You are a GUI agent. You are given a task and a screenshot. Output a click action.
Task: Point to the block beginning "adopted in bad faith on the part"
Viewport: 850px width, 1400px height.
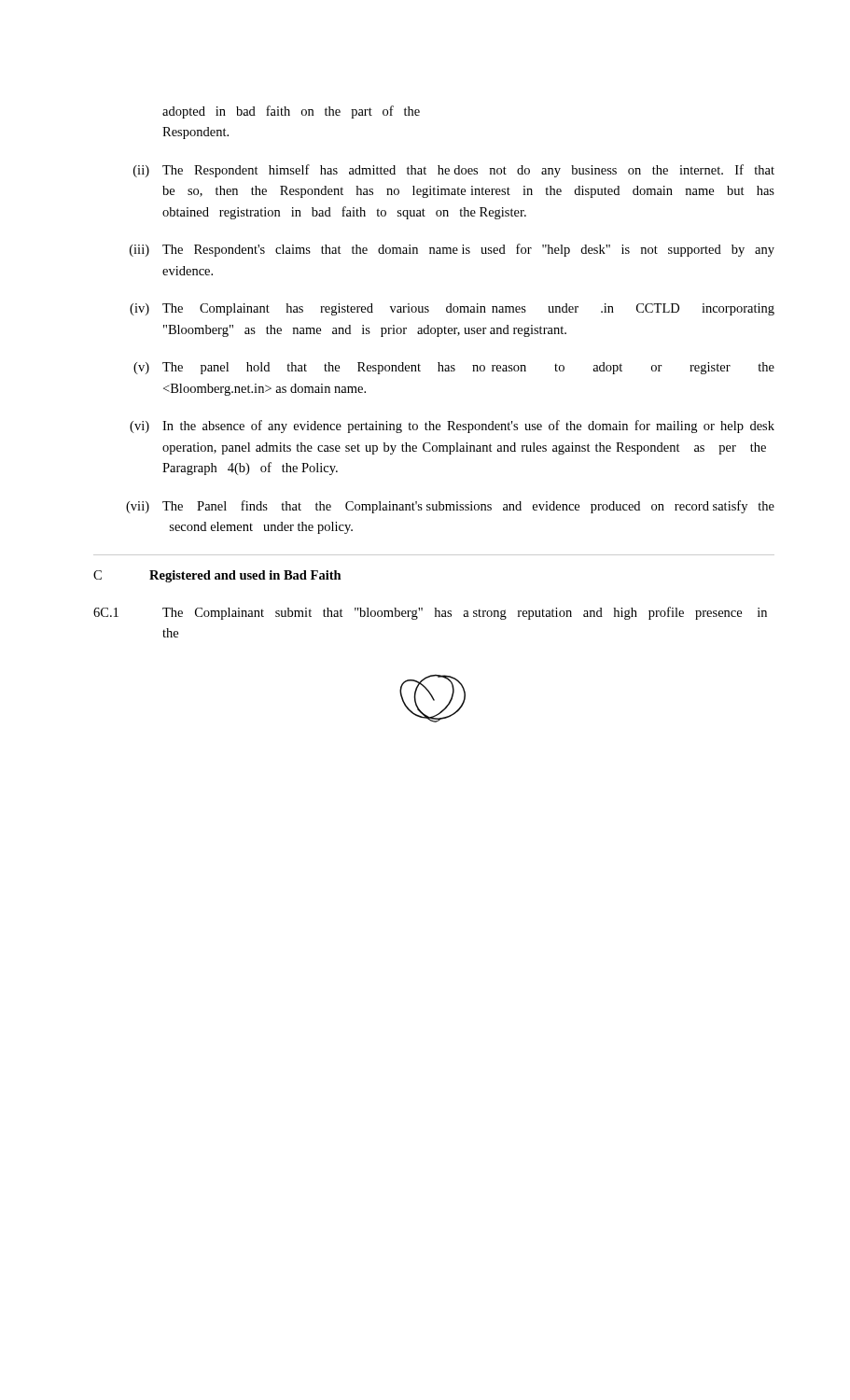(x=291, y=112)
